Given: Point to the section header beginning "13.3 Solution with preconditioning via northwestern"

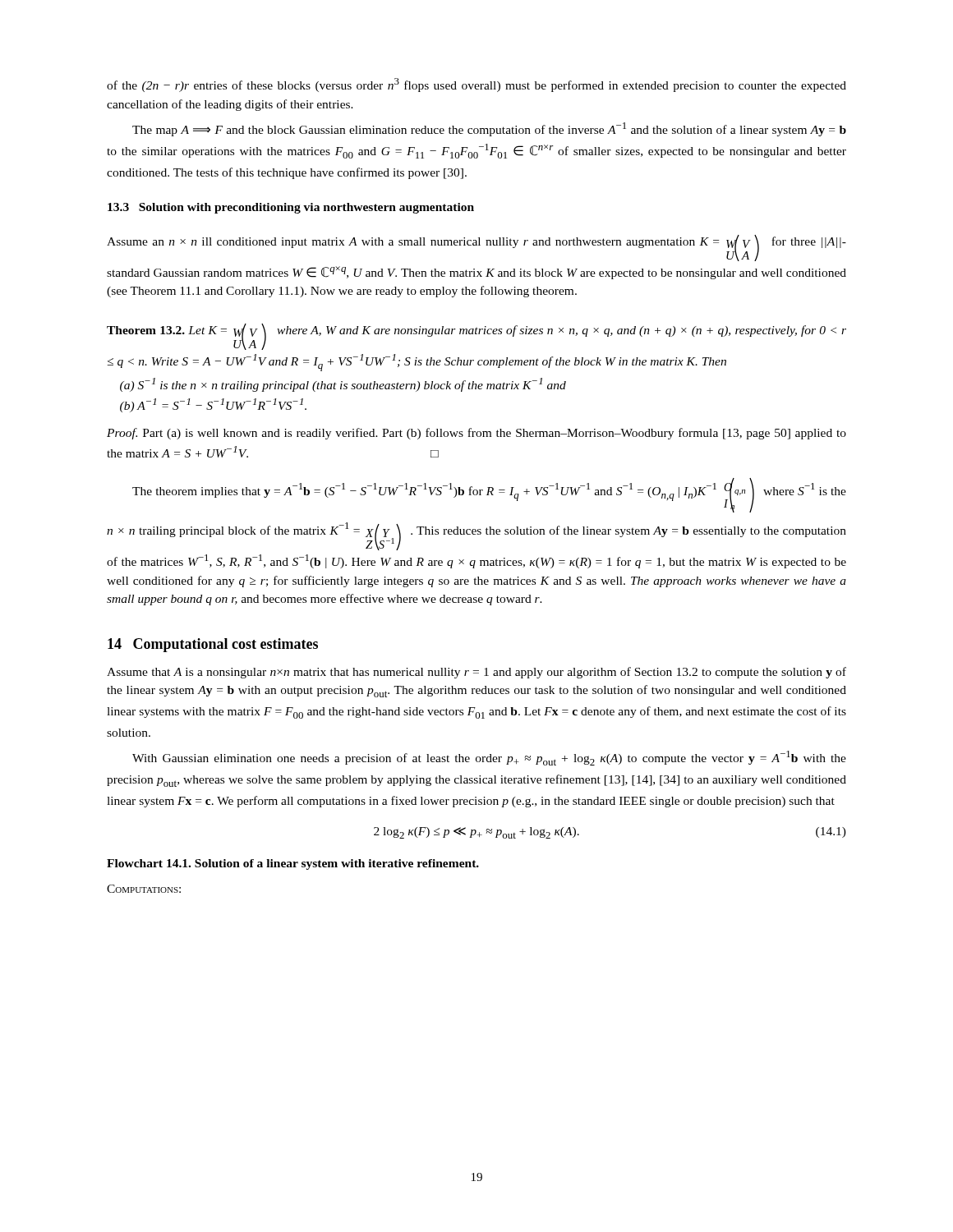Looking at the screenshot, I should 290,207.
